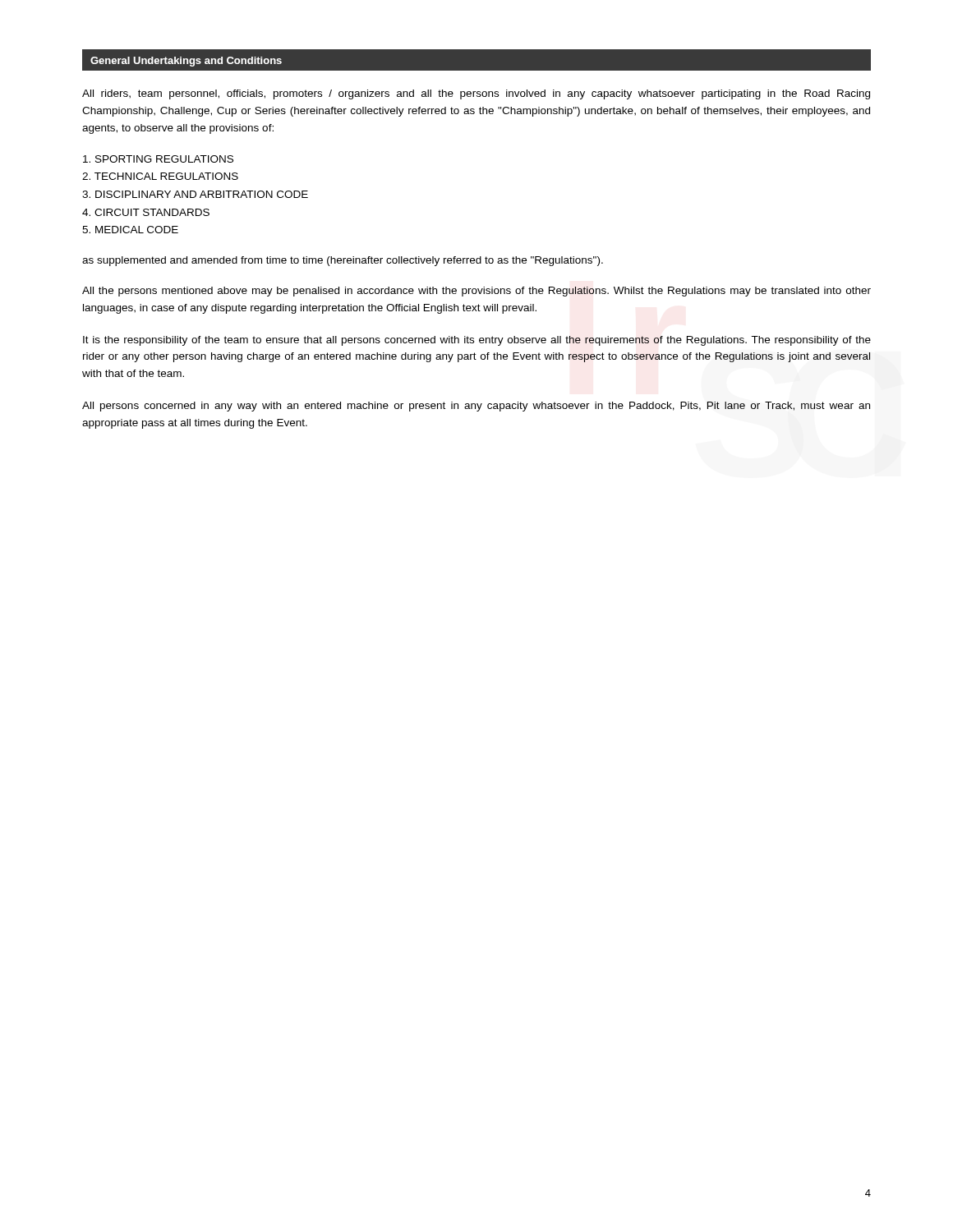Find the text block with the text "as supplemented and amended from"
953x1232 pixels.
tap(343, 260)
